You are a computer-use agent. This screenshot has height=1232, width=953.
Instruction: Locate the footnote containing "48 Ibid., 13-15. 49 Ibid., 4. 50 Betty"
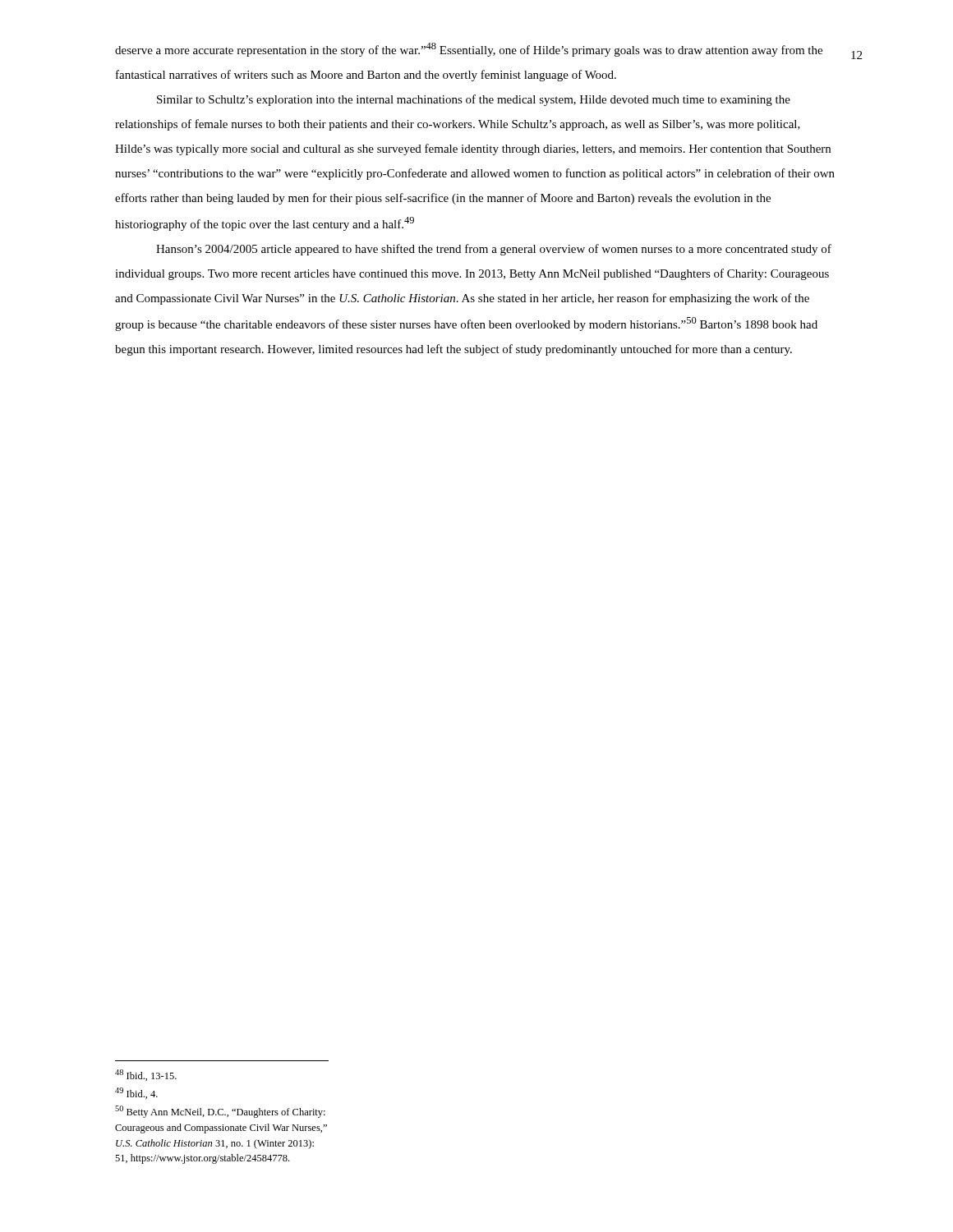click(x=222, y=1116)
